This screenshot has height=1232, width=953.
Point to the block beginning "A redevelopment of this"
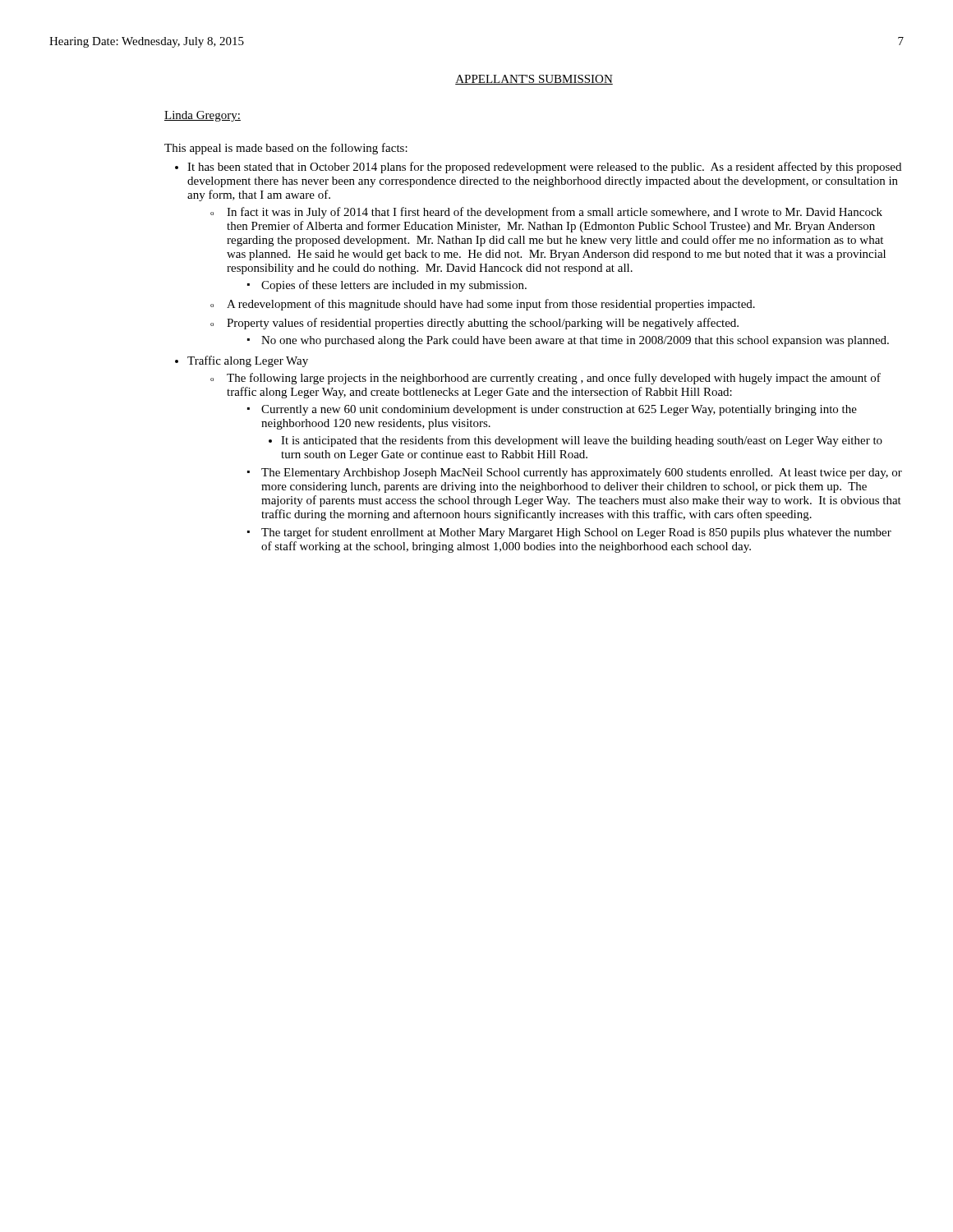coord(491,304)
